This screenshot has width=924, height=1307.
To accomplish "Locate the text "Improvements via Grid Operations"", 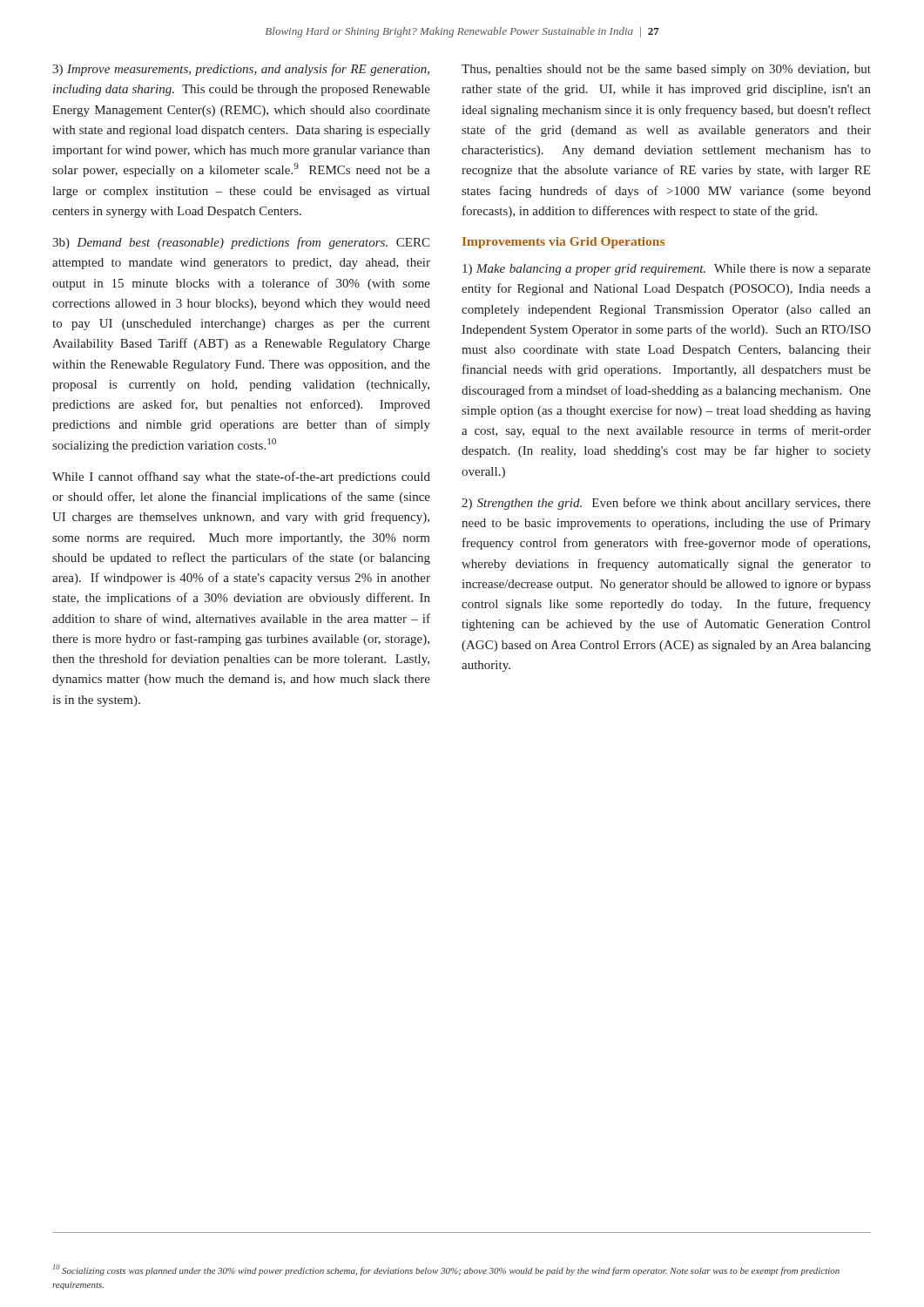I will pos(563,241).
